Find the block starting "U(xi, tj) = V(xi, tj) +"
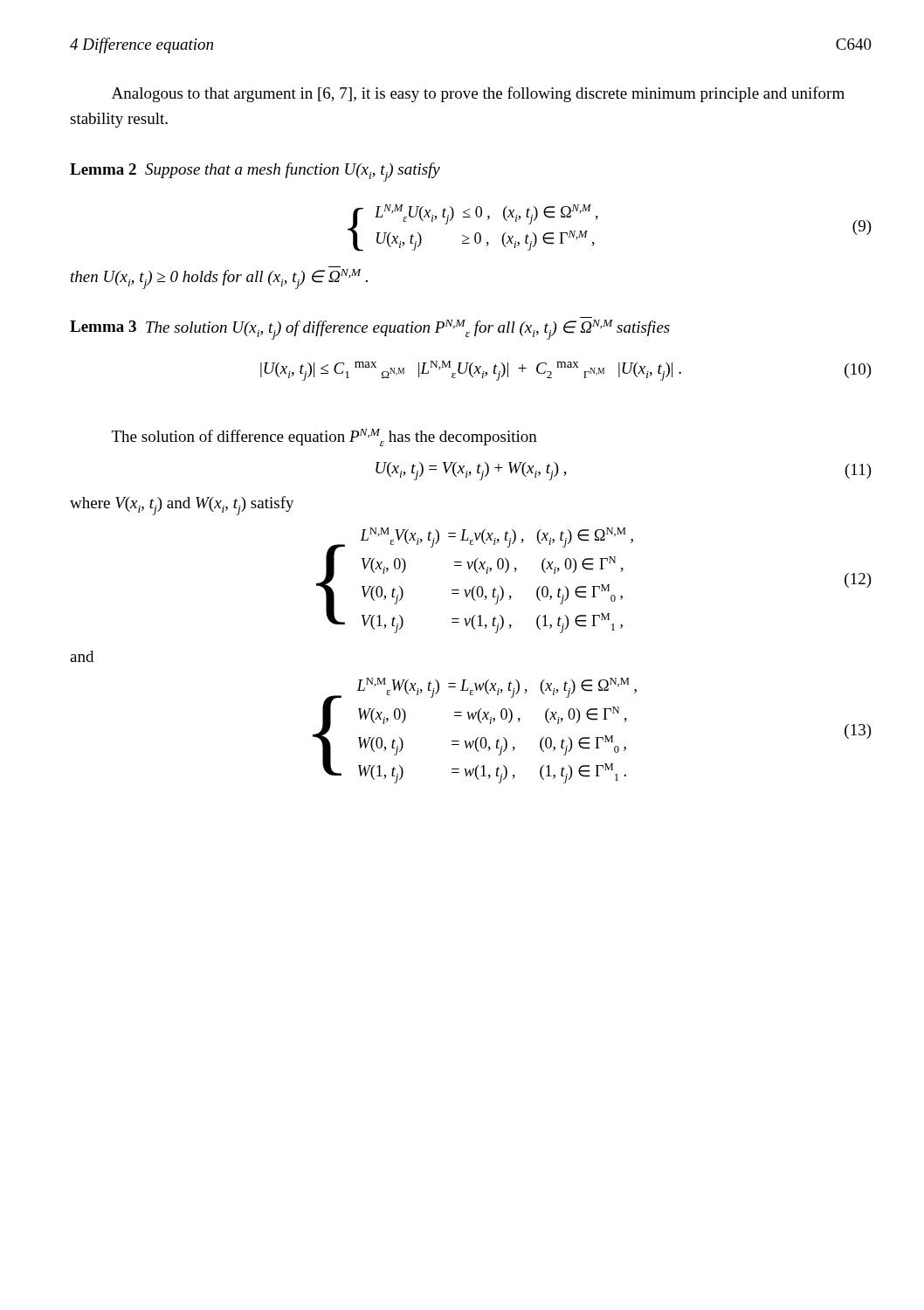 [480, 473]
